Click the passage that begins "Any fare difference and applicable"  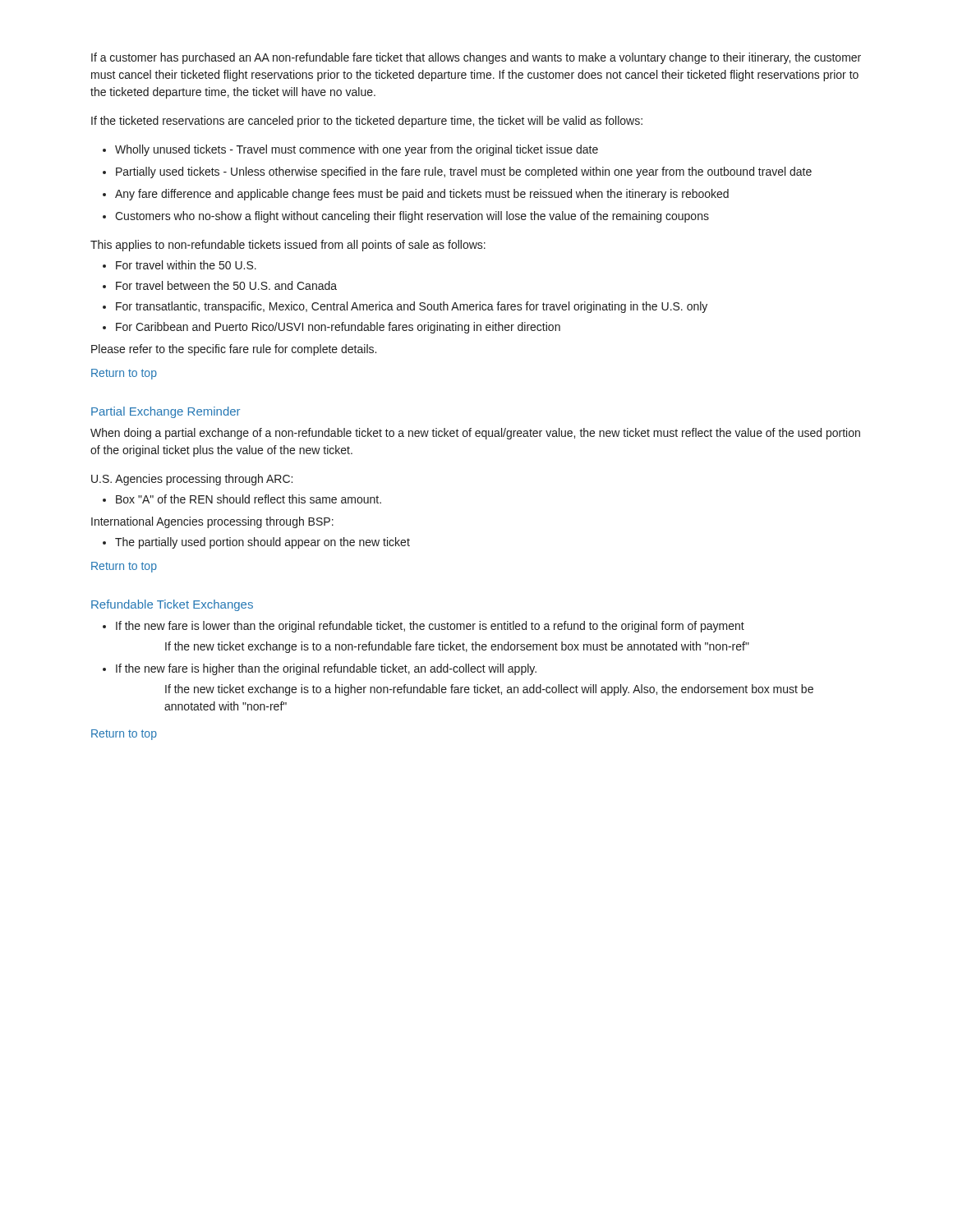422,194
